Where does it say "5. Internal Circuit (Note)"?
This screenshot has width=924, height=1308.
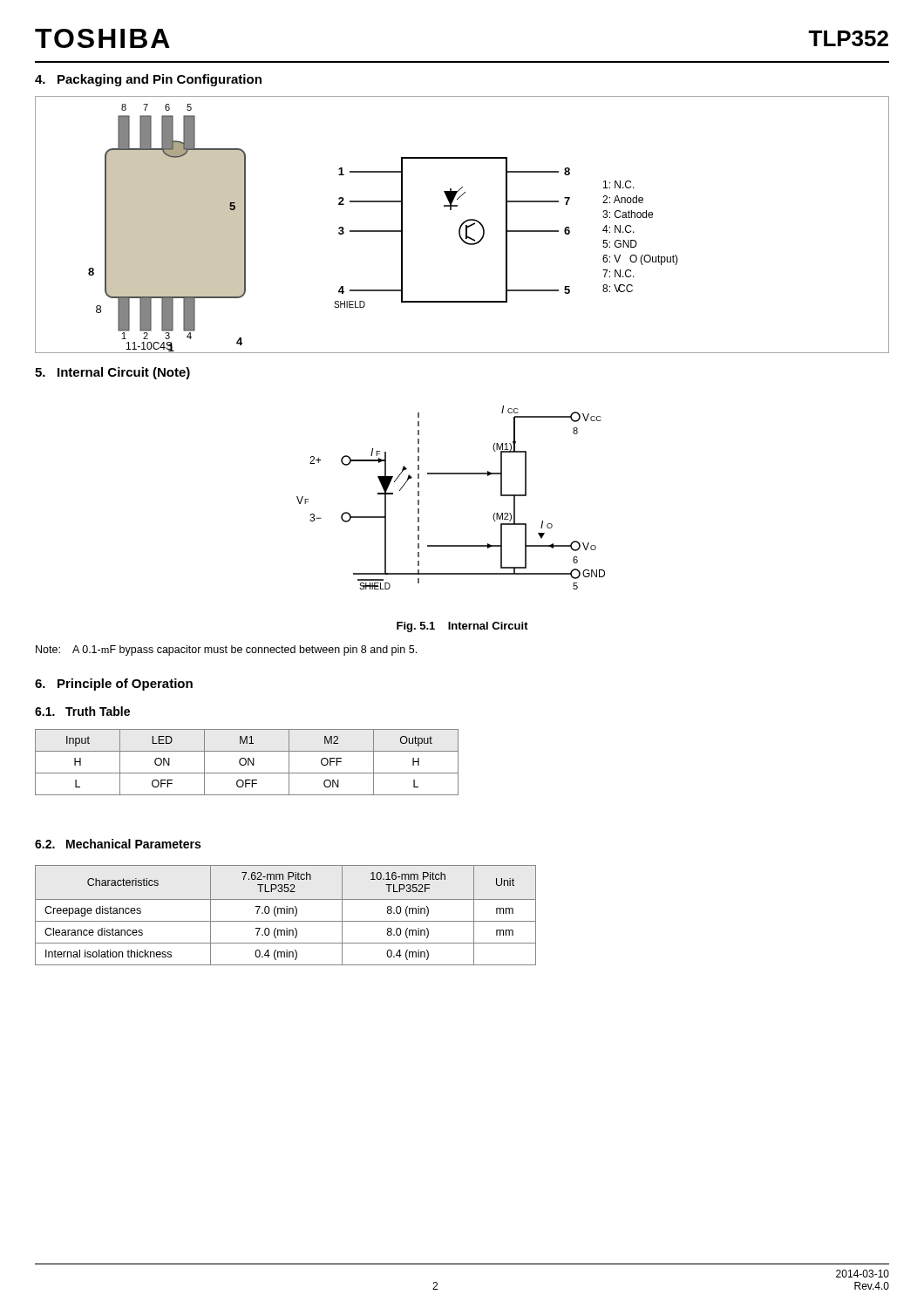[x=113, y=372]
